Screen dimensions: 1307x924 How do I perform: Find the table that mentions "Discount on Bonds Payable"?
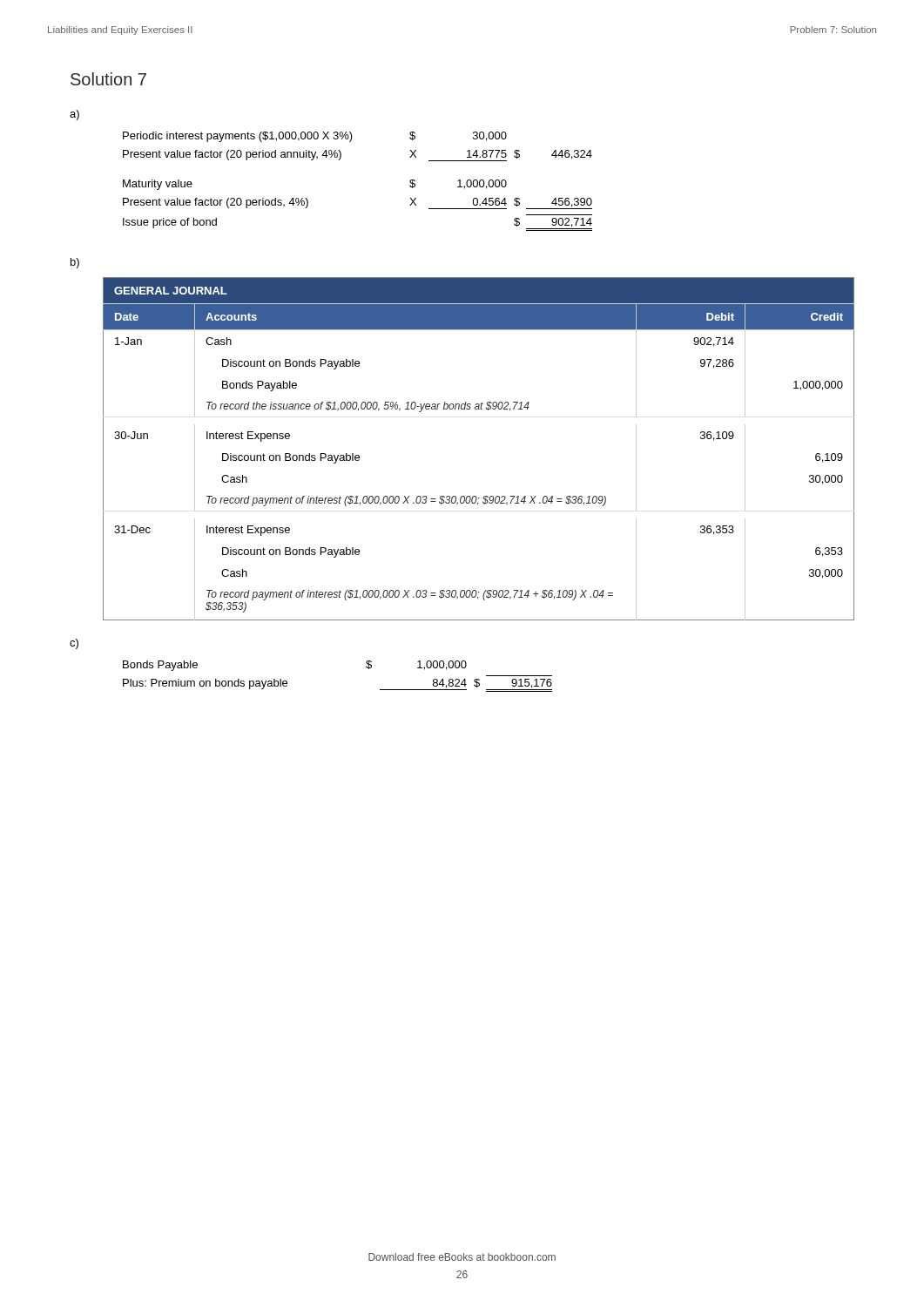pyautogui.click(x=479, y=449)
